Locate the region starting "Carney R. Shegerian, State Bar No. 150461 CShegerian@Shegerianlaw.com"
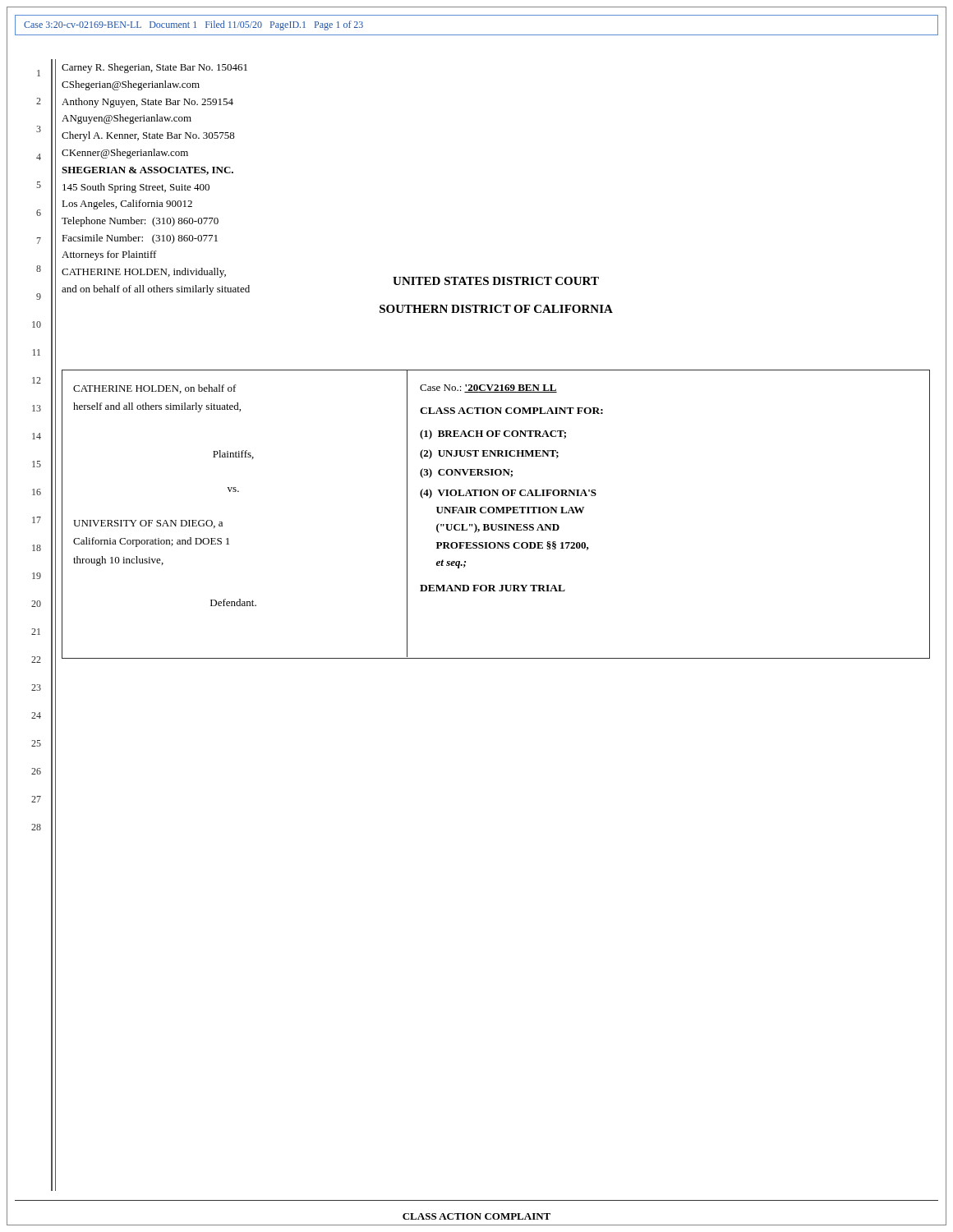This screenshot has width=953, height=1232. tap(155, 152)
